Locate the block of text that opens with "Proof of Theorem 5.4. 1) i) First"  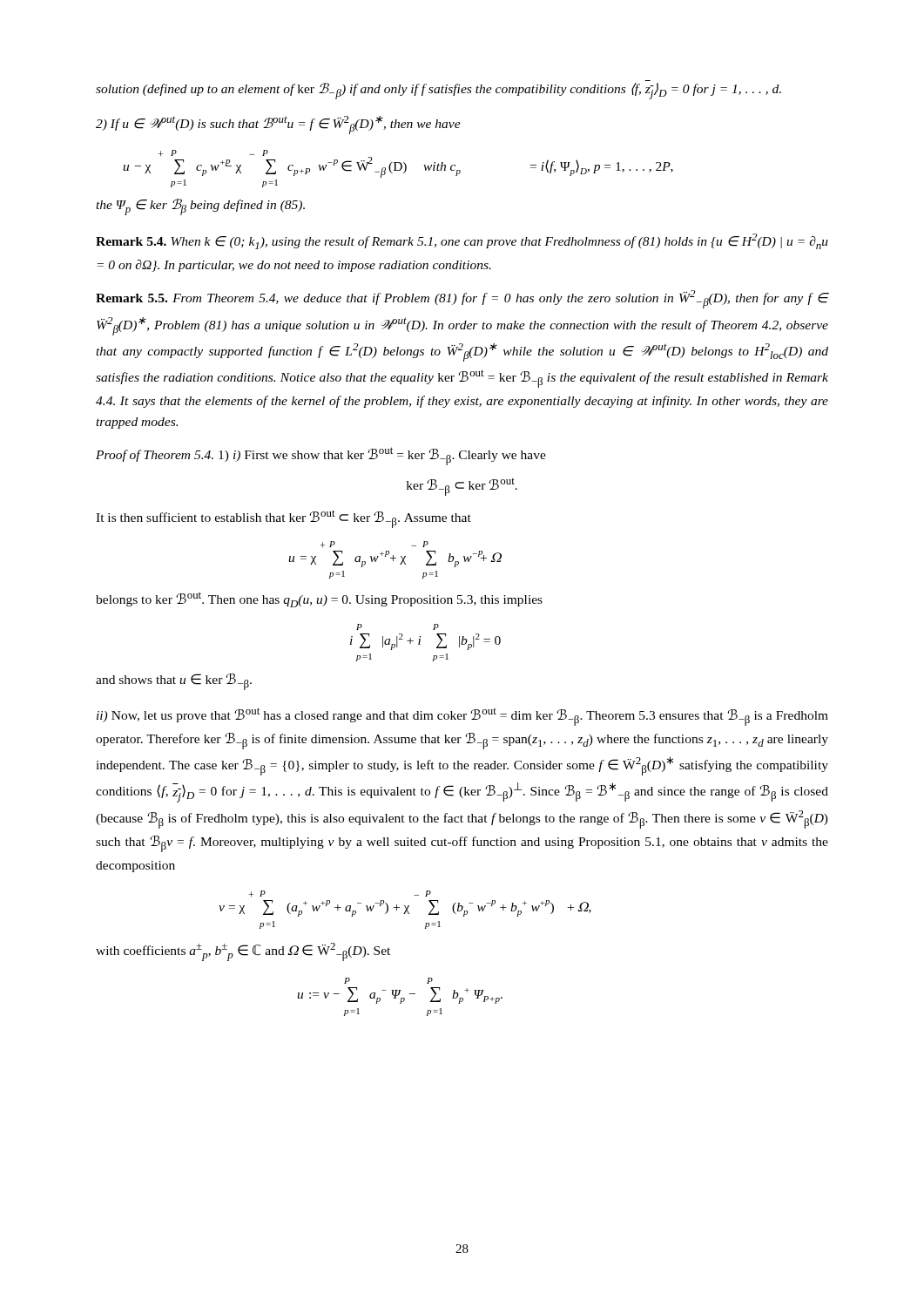[x=321, y=455]
